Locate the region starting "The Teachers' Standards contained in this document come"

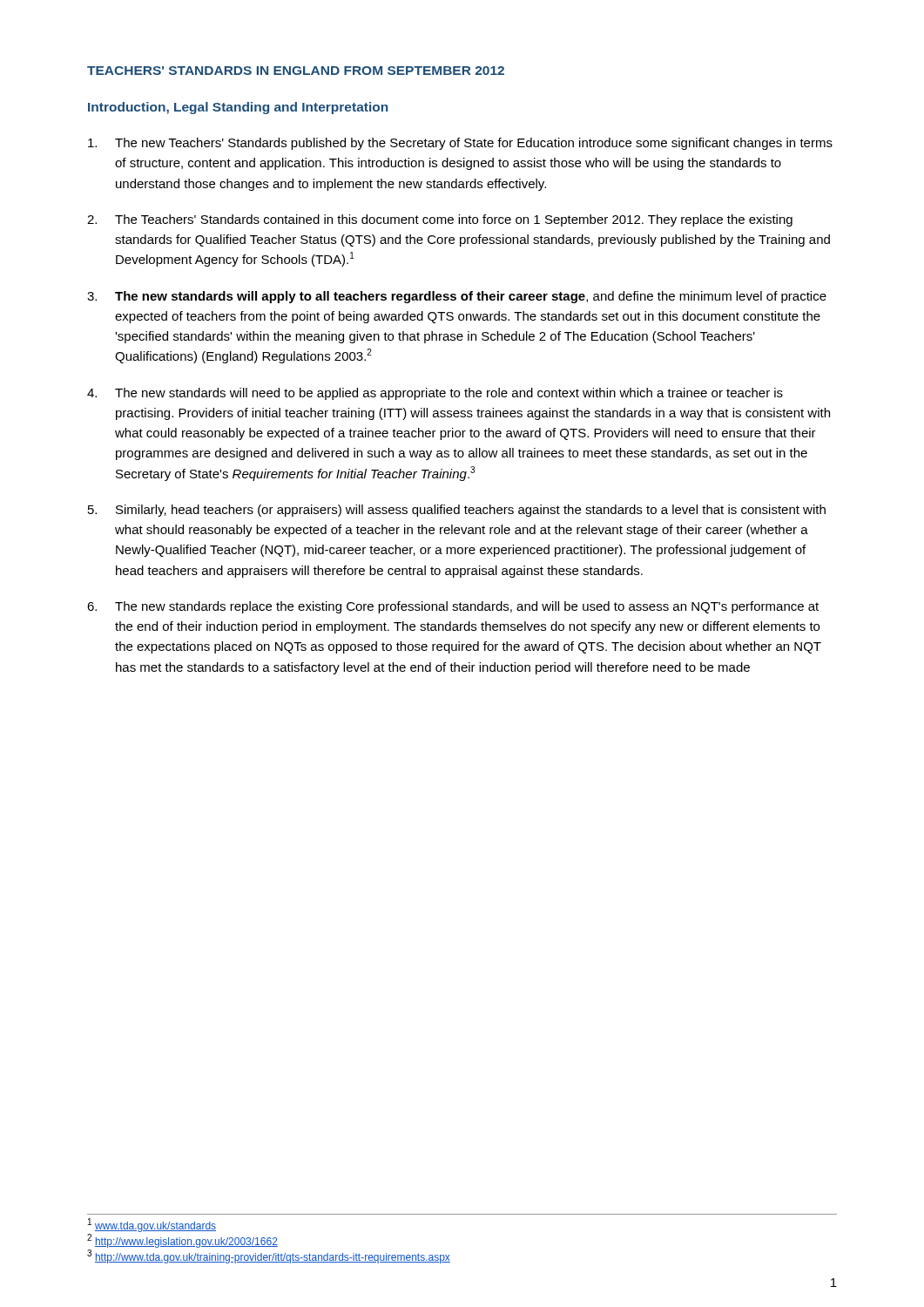(476, 239)
